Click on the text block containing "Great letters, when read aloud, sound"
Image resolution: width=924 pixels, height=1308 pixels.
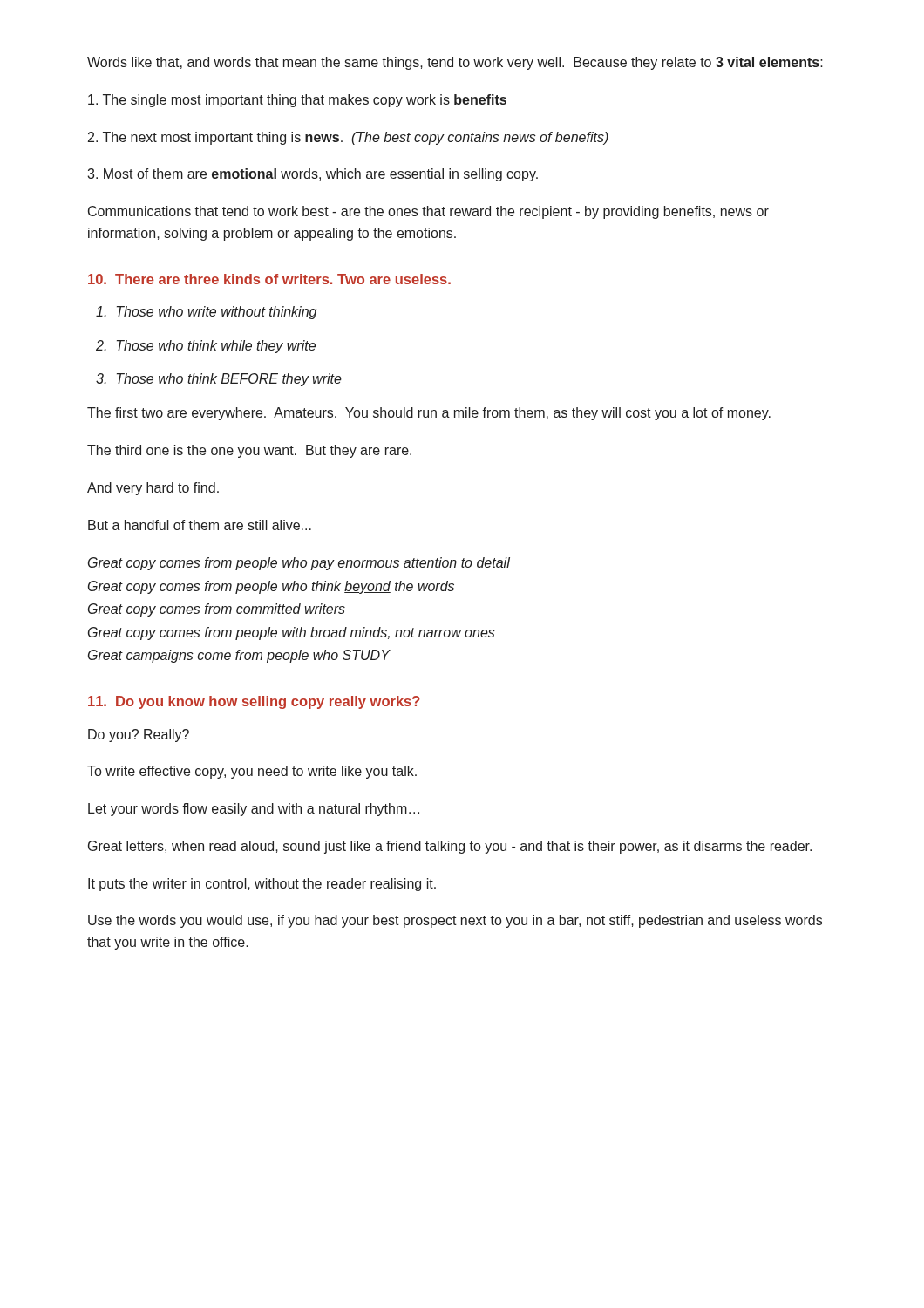pos(450,846)
